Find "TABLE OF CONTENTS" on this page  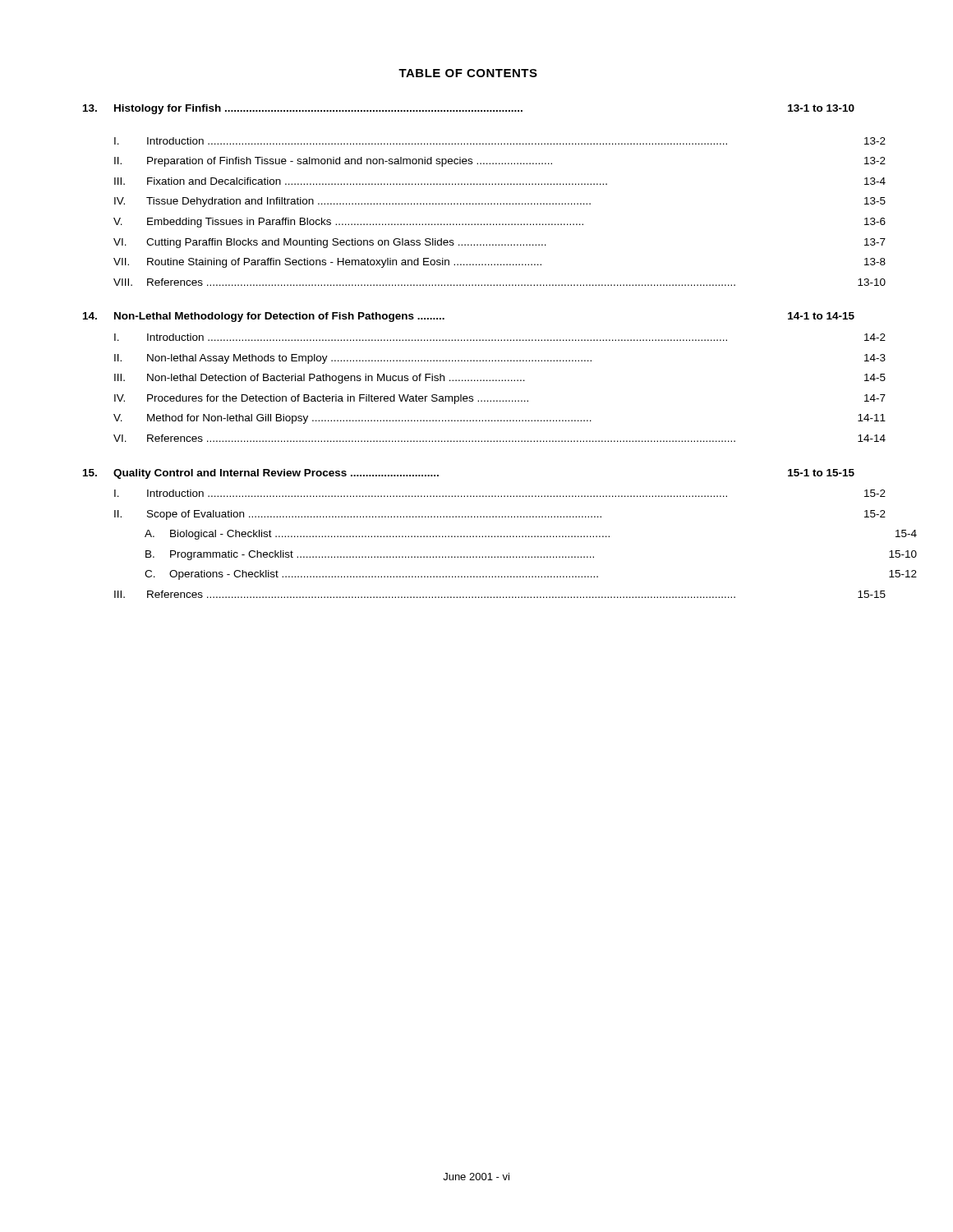(x=468, y=73)
